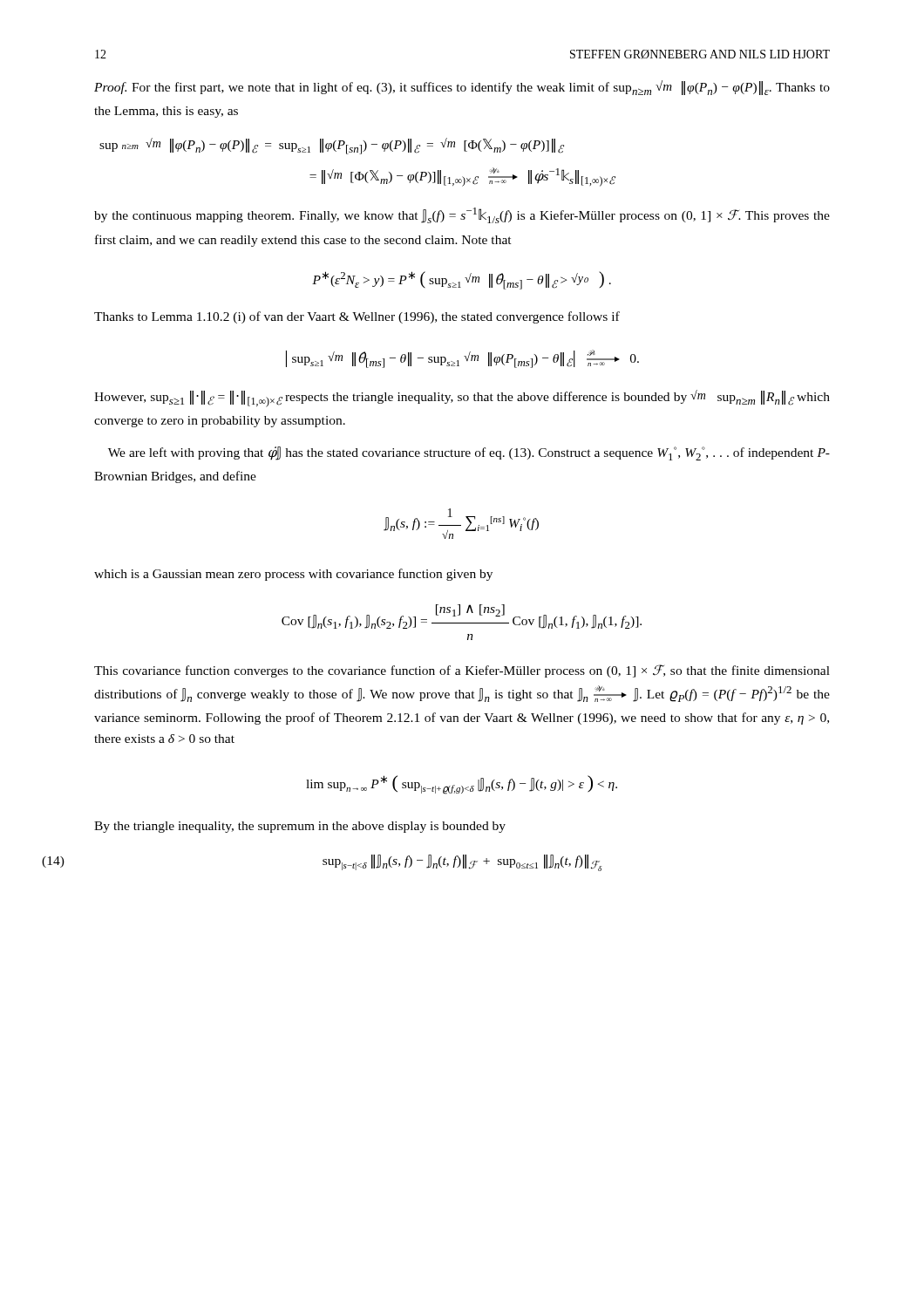Image resolution: width=924 pixels, height=1308 pixels.
Task: Find the block starting "However, sups≥1 ‖⋅‖ℰ = ‖⋅‖[1,∞)×ℰ"
Action: pyautogui.click(x=462, y=408)
